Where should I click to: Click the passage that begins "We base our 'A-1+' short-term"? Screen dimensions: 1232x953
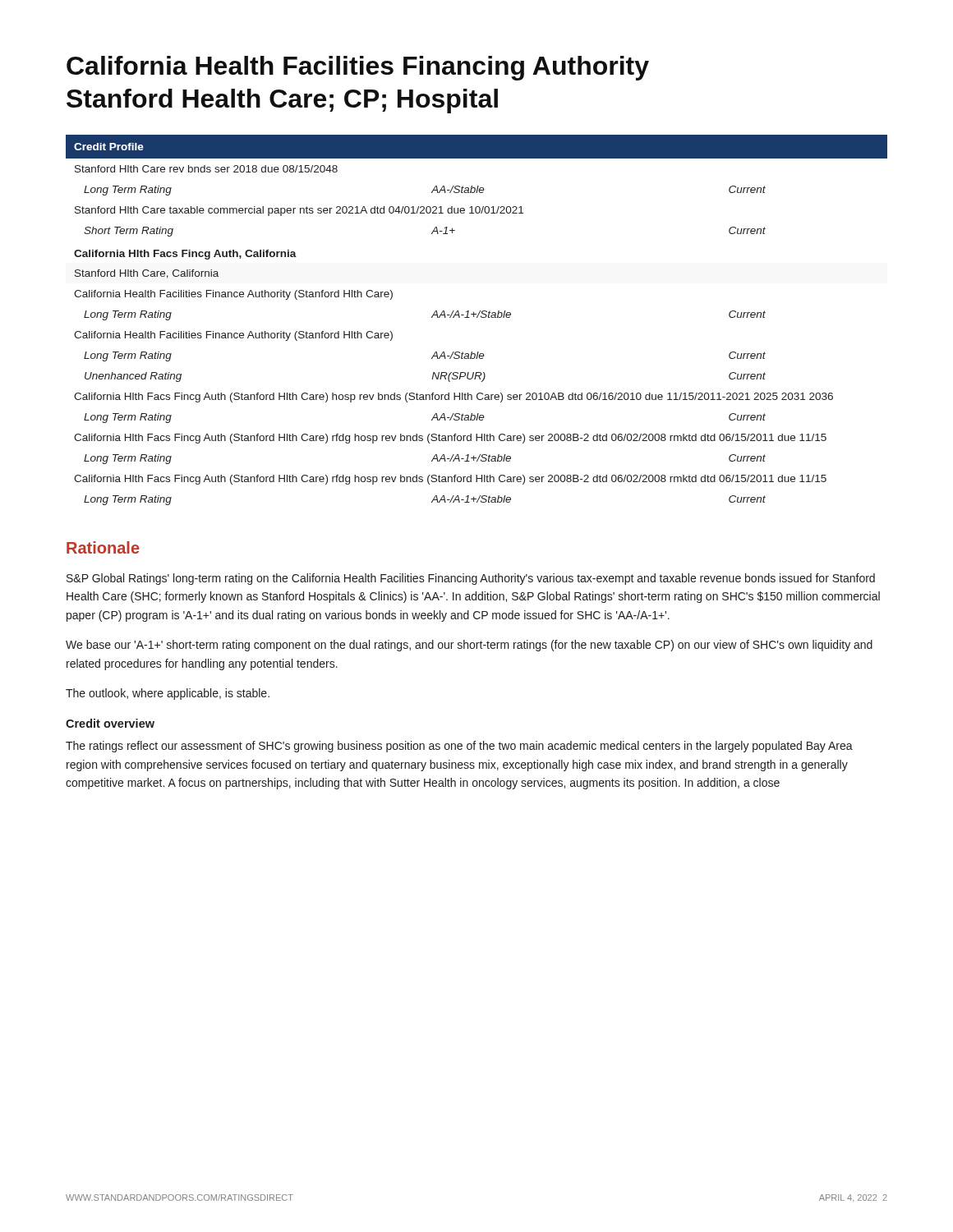pos(469,654)
